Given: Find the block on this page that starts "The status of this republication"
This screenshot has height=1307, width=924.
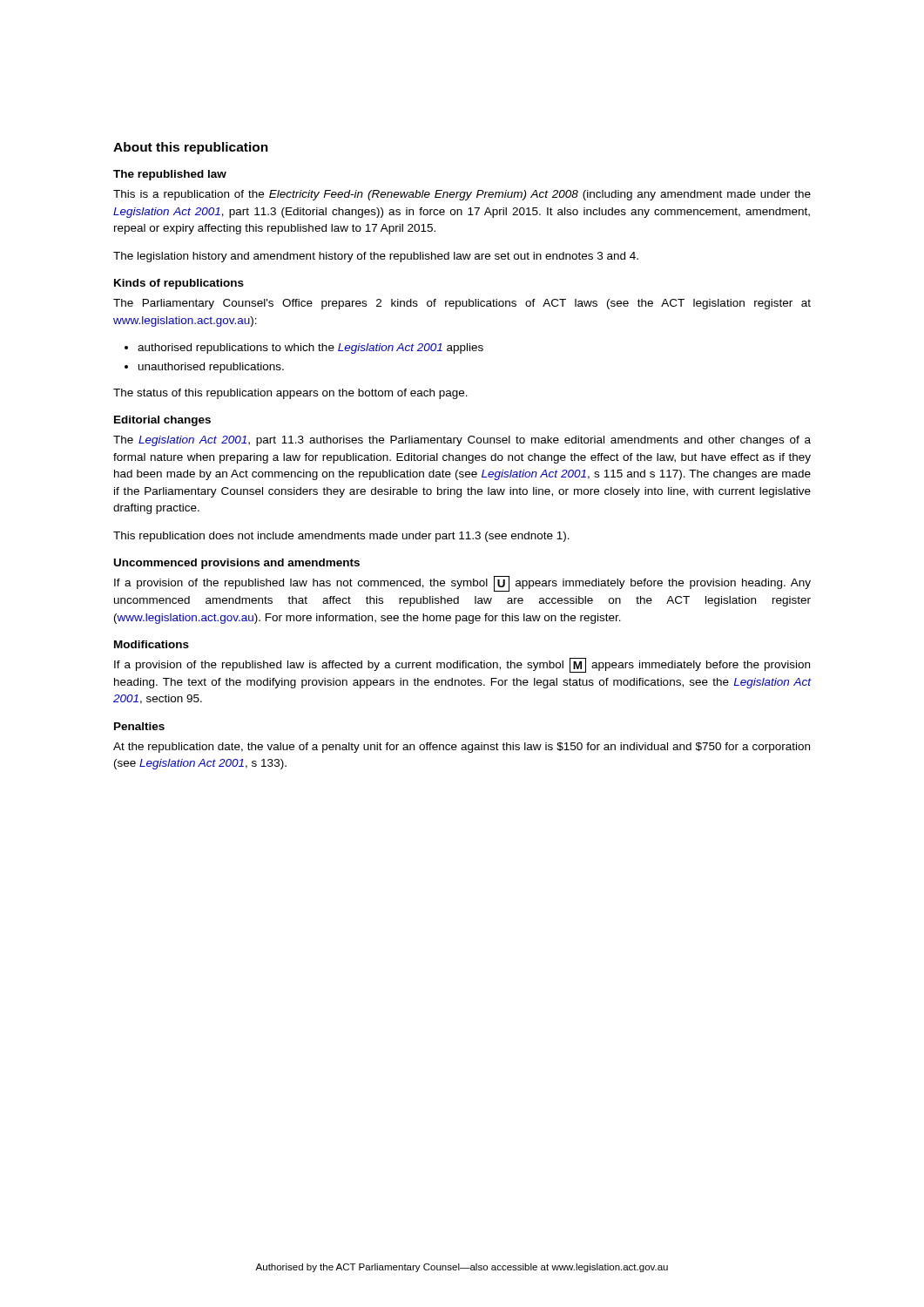Looking at the screenshot, I should click(462, 392).
